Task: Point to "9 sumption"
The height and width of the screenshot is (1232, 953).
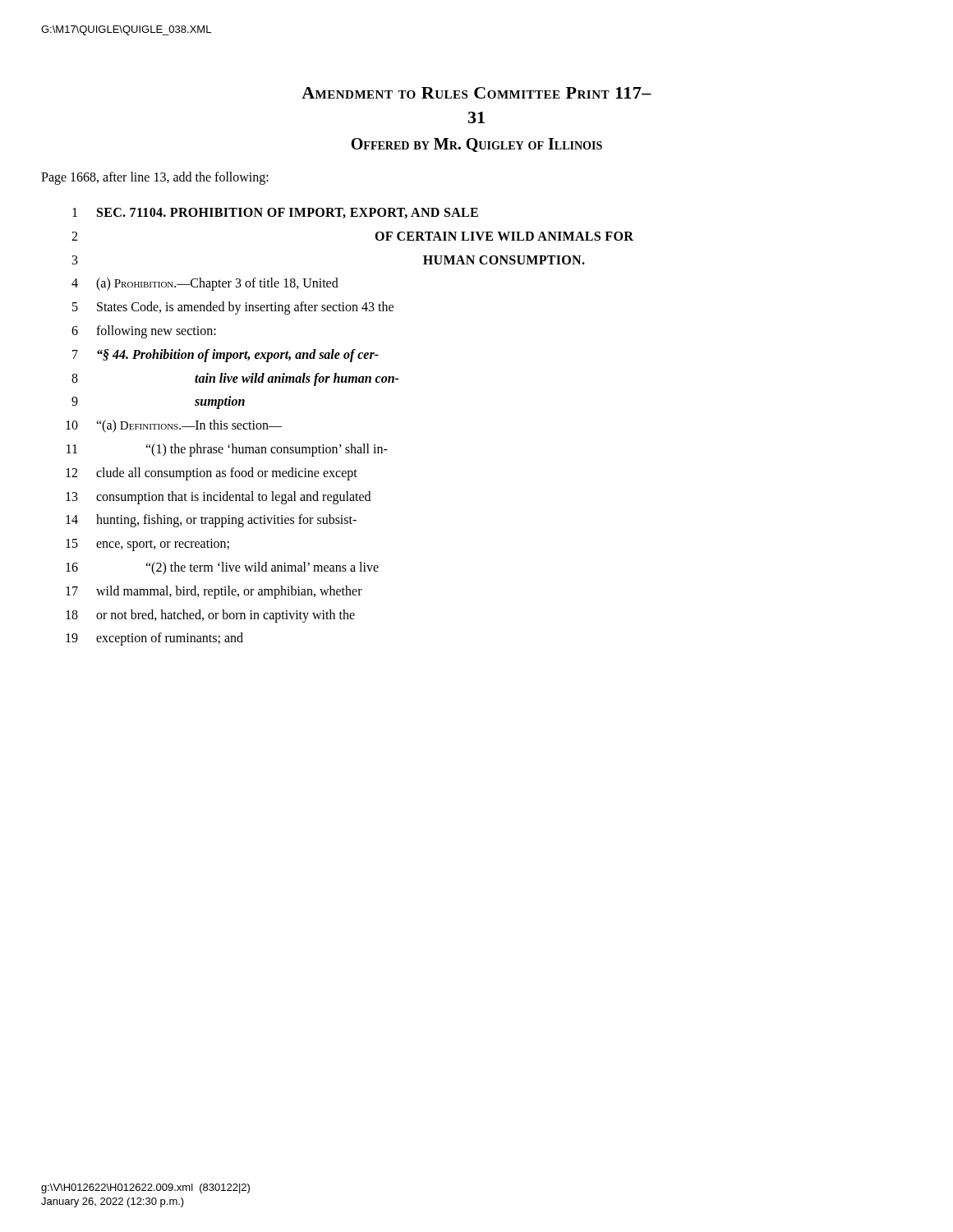Action: coord(74,402)
